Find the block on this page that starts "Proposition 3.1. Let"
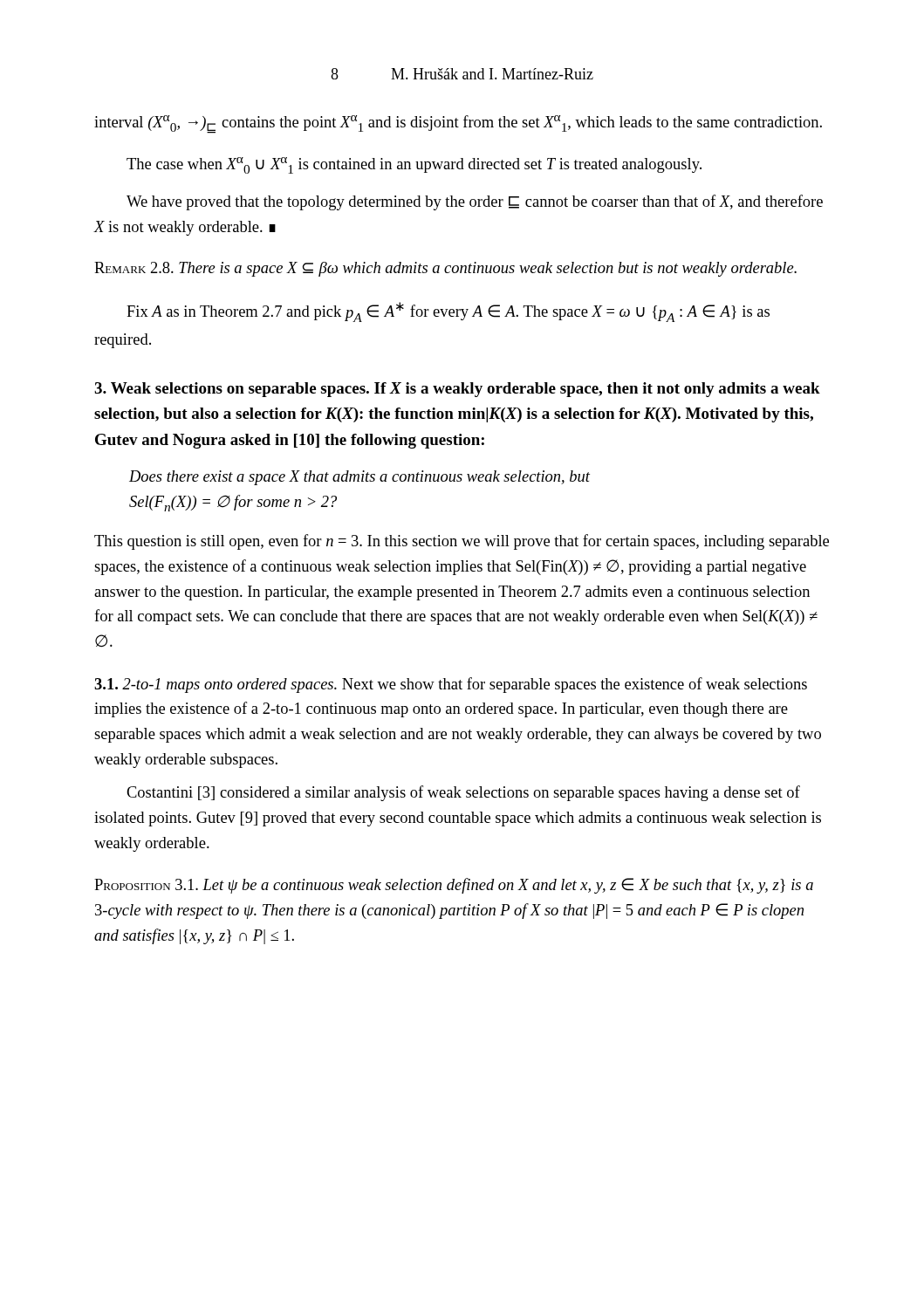This screenshot has width=924, height=1309. coord(462,911)
